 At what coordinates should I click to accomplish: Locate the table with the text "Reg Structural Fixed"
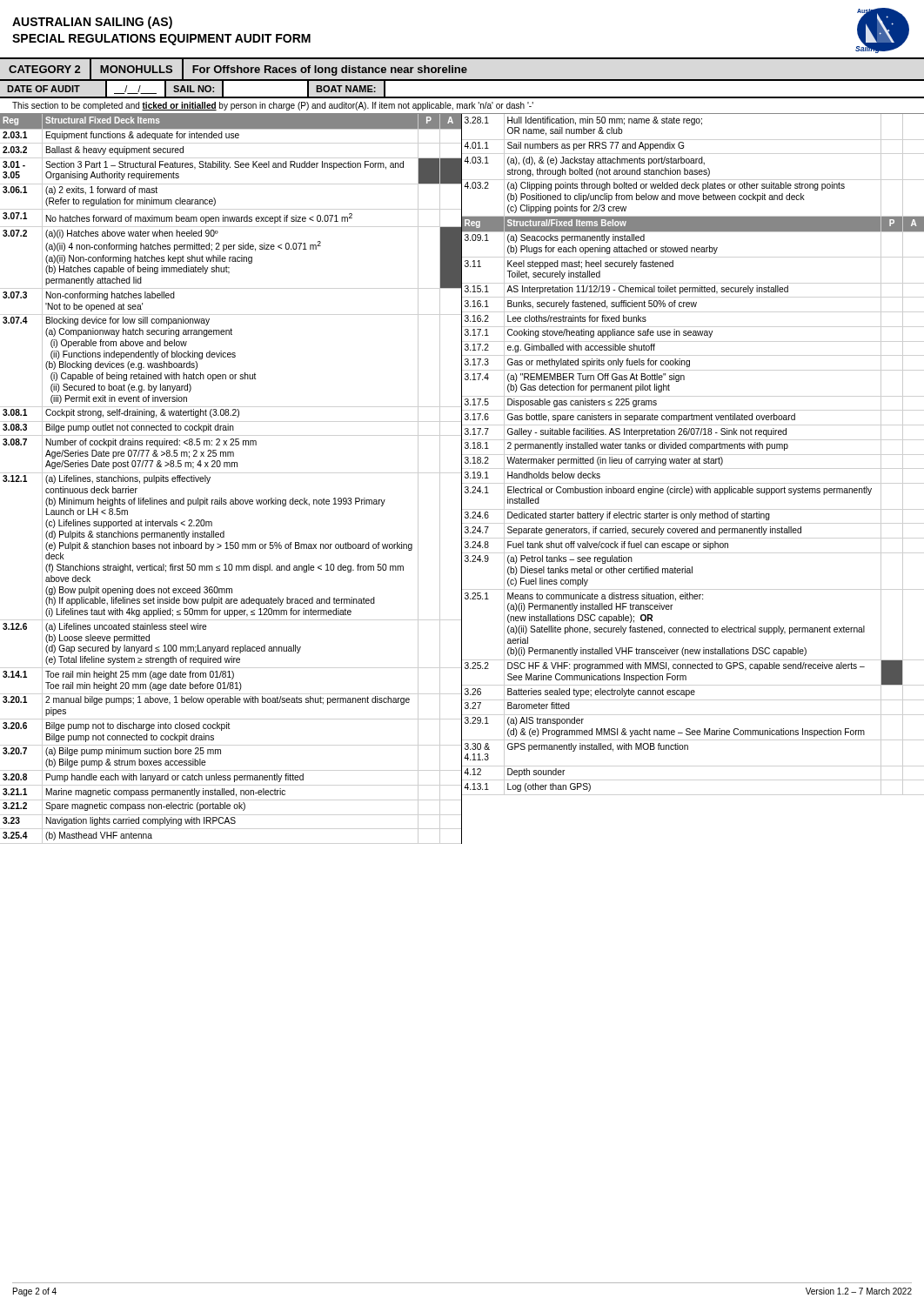pos(230,479)
